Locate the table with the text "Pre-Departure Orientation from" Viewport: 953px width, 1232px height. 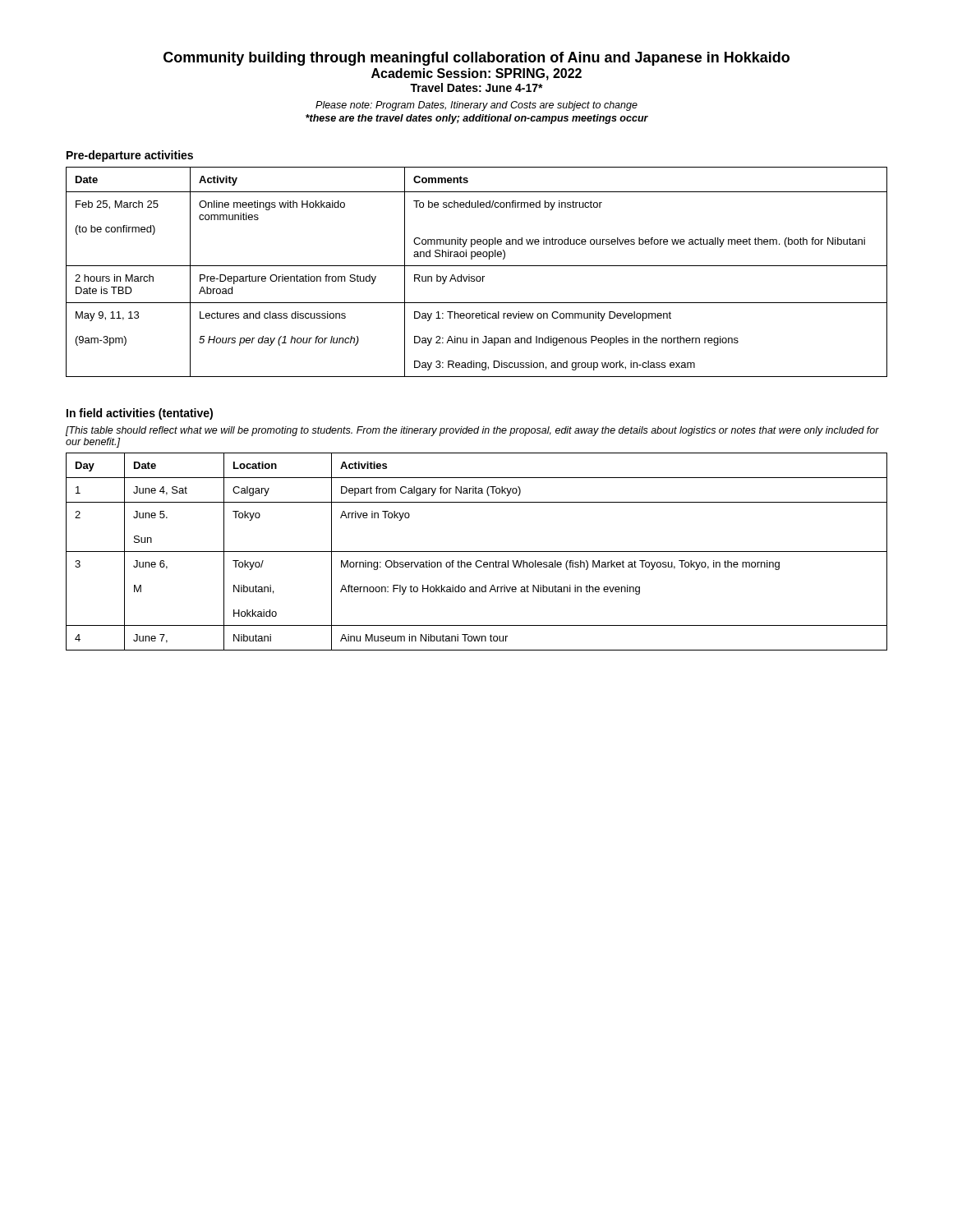click(x=476, y=272)
